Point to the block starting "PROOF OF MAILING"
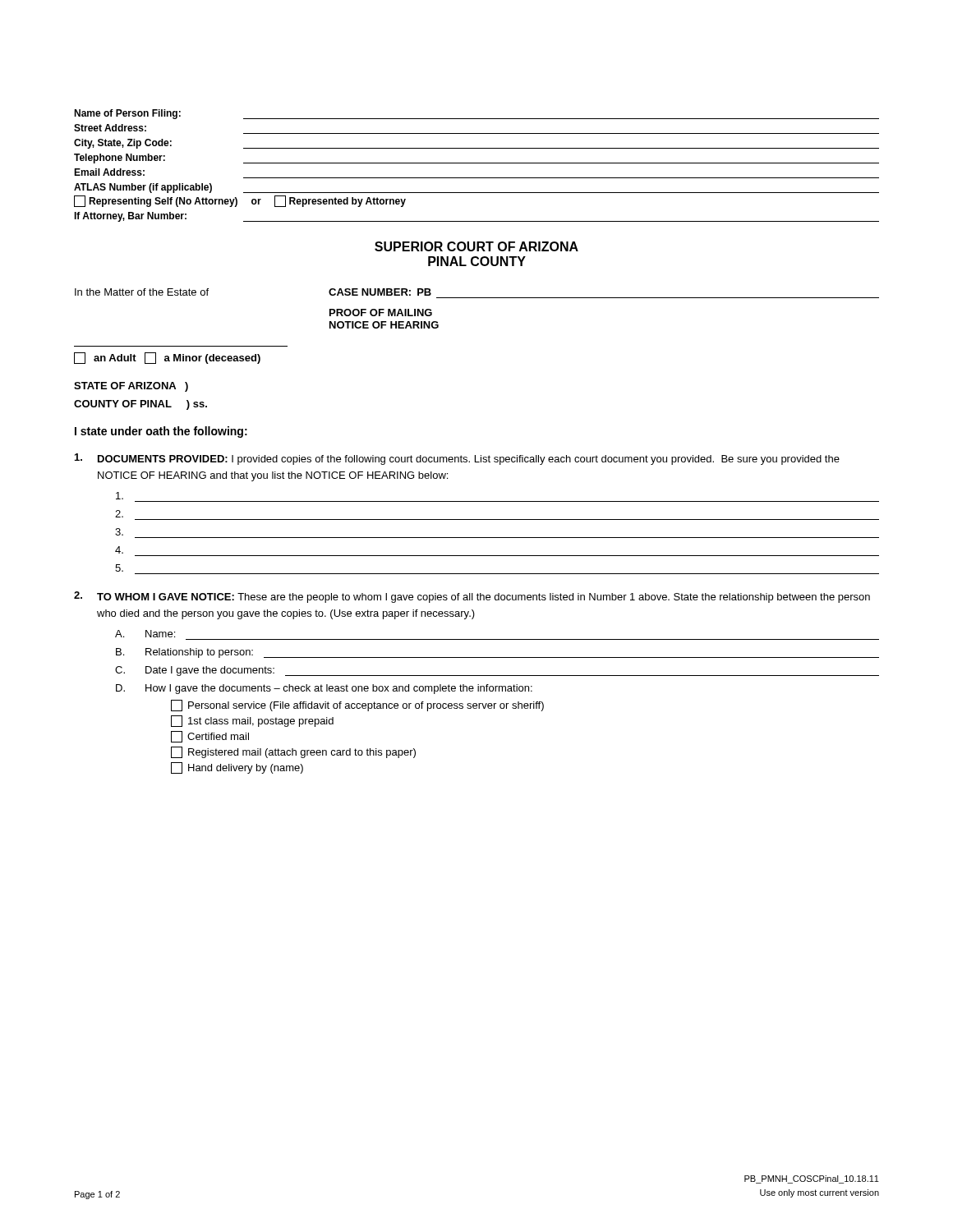The width and height of the screenshot is (953, 1232). 384,319
